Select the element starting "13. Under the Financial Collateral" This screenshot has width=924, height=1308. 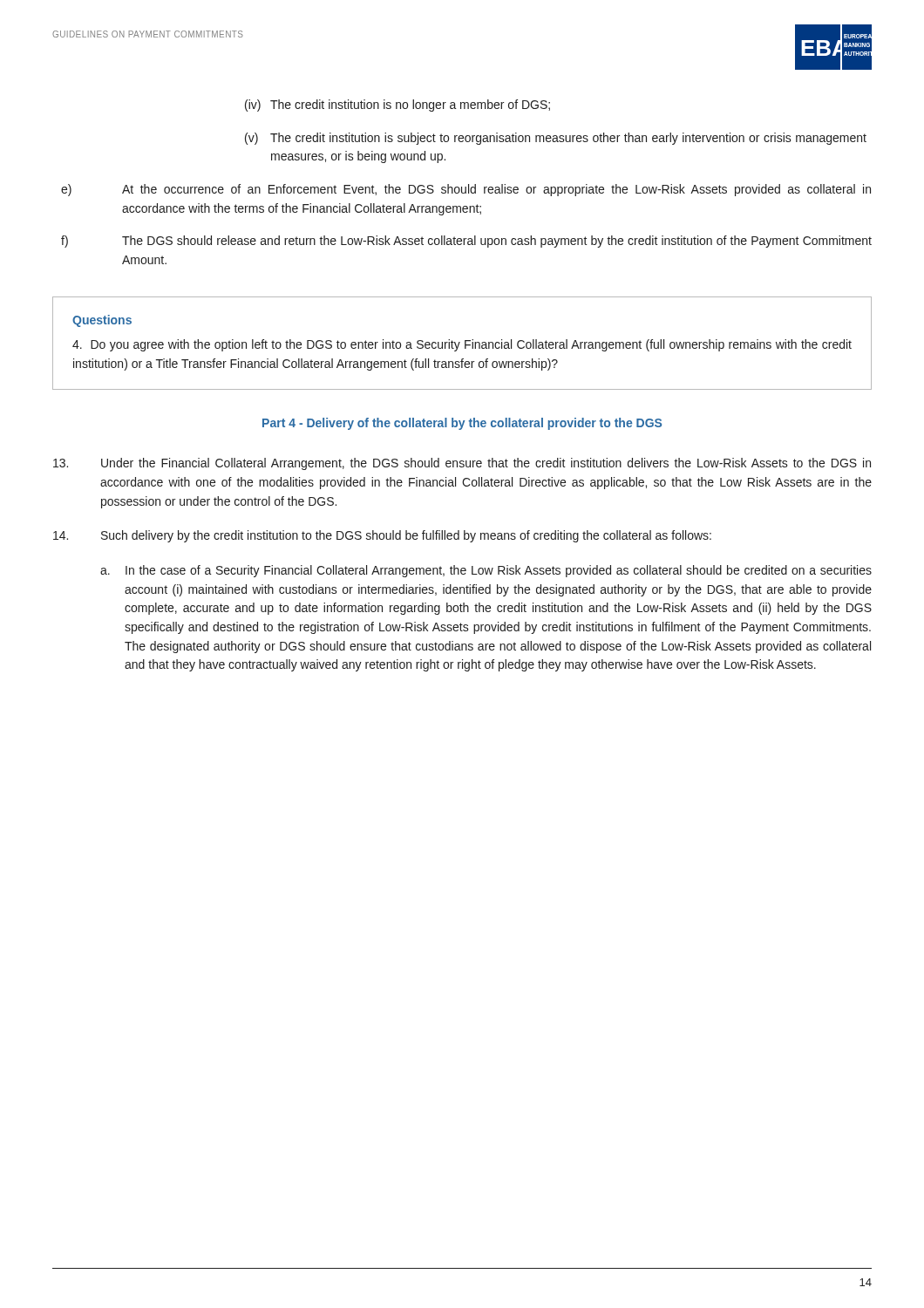[462, 483]
